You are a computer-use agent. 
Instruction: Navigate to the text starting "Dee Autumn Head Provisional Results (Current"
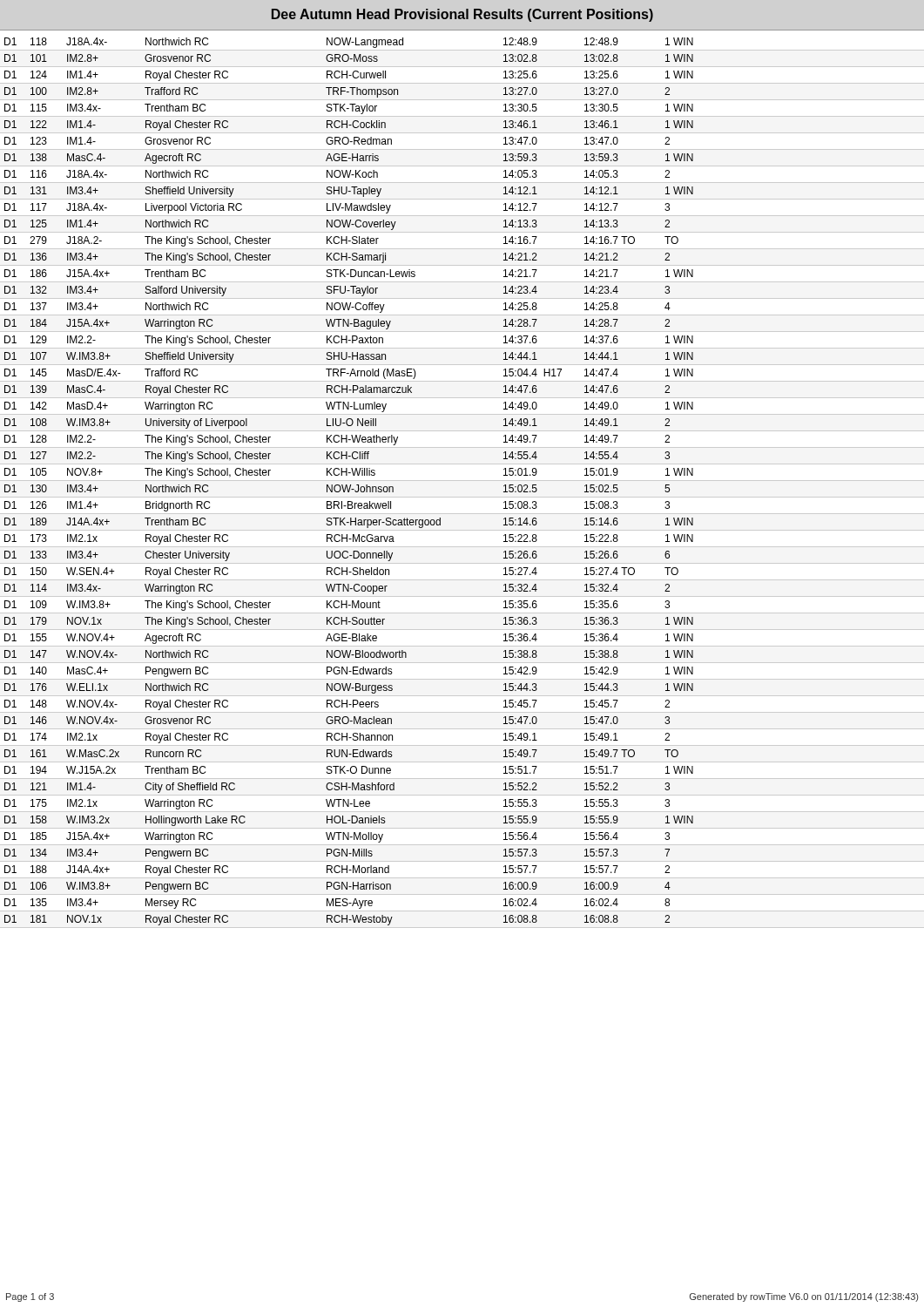coord(462,14)
